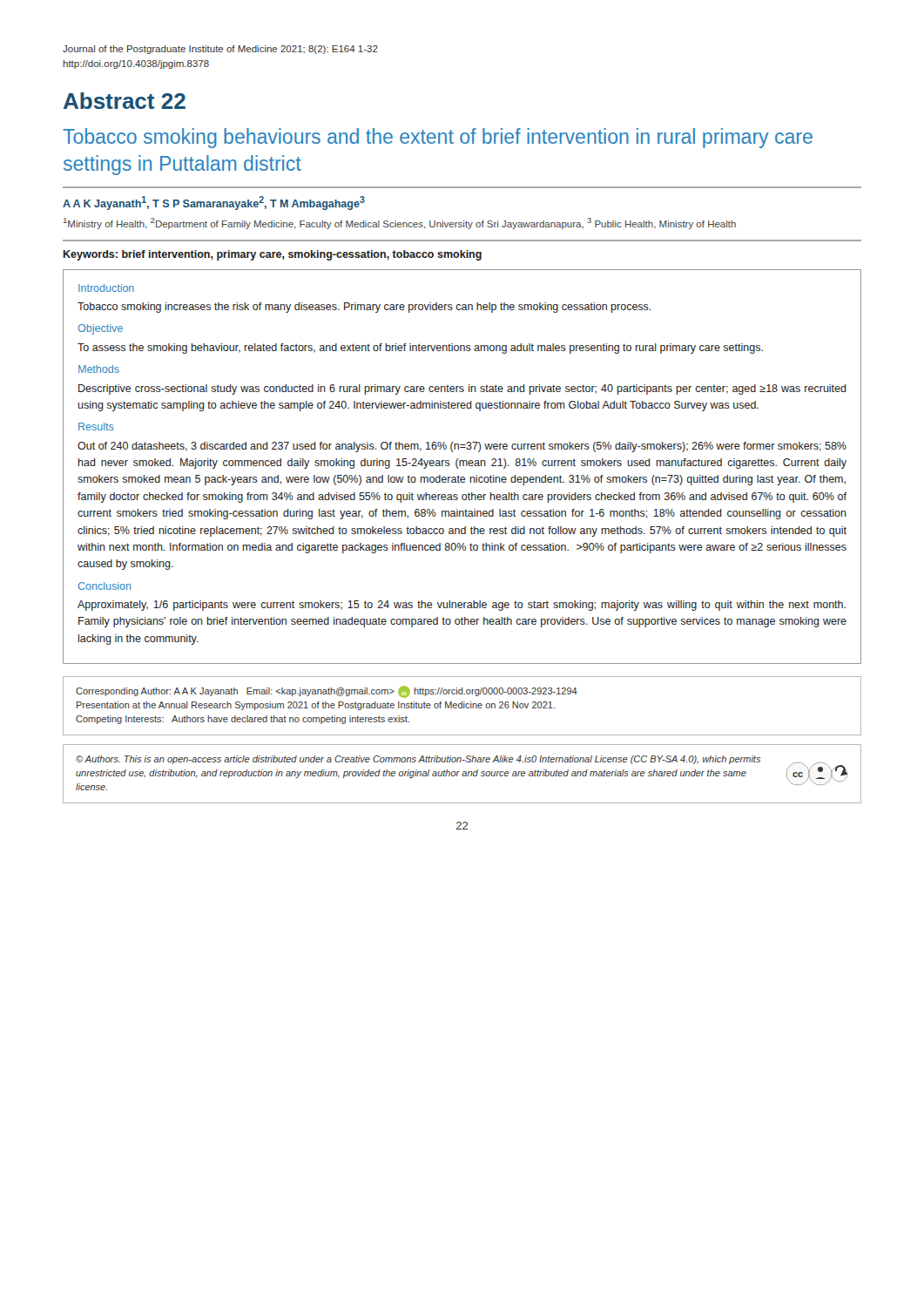
Task: Locate the text block that says "Approximately, 1/6 participants were current smokers; 15"
Action: [462, 622]
